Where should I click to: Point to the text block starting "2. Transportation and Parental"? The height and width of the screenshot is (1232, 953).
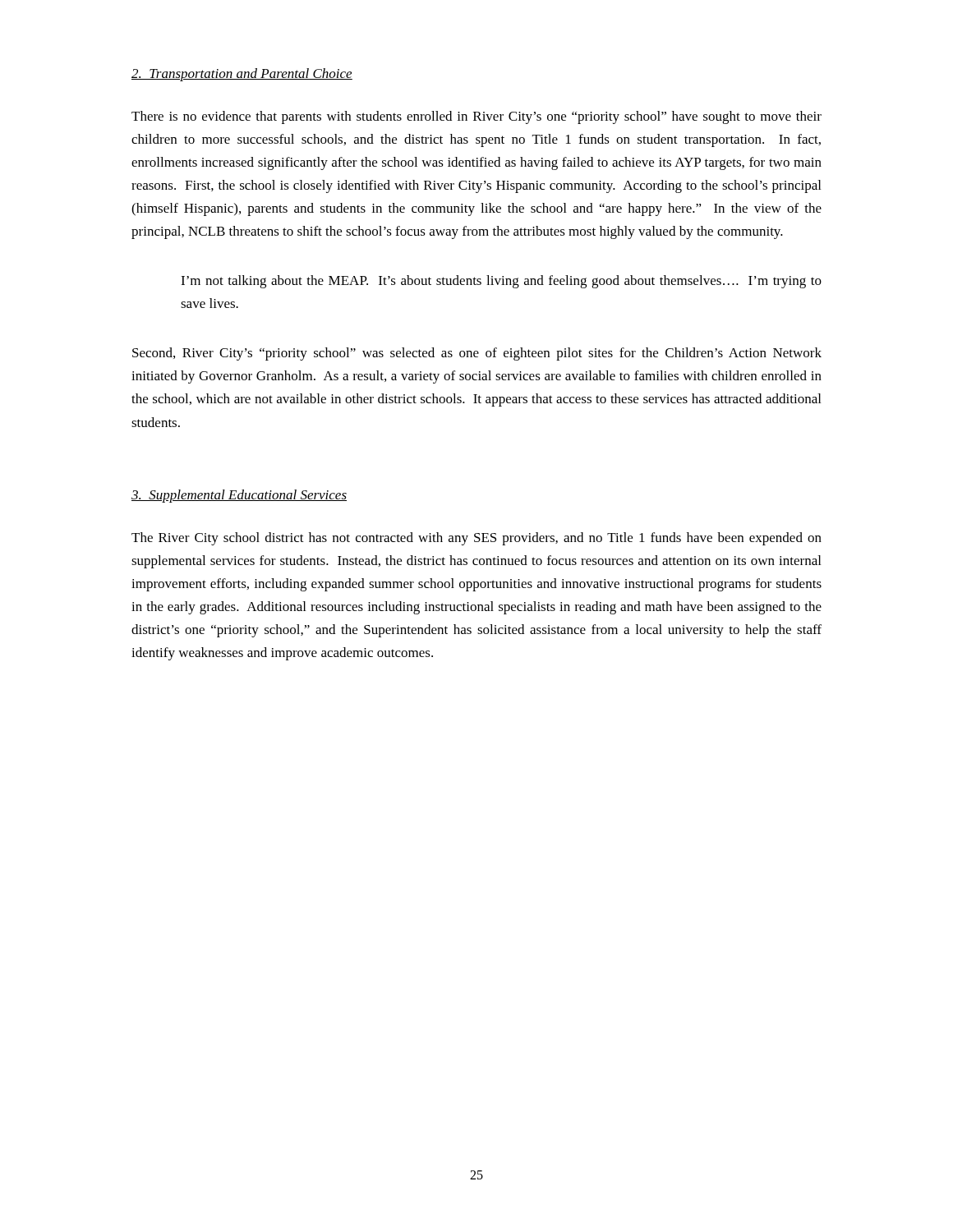click(242, 73)
